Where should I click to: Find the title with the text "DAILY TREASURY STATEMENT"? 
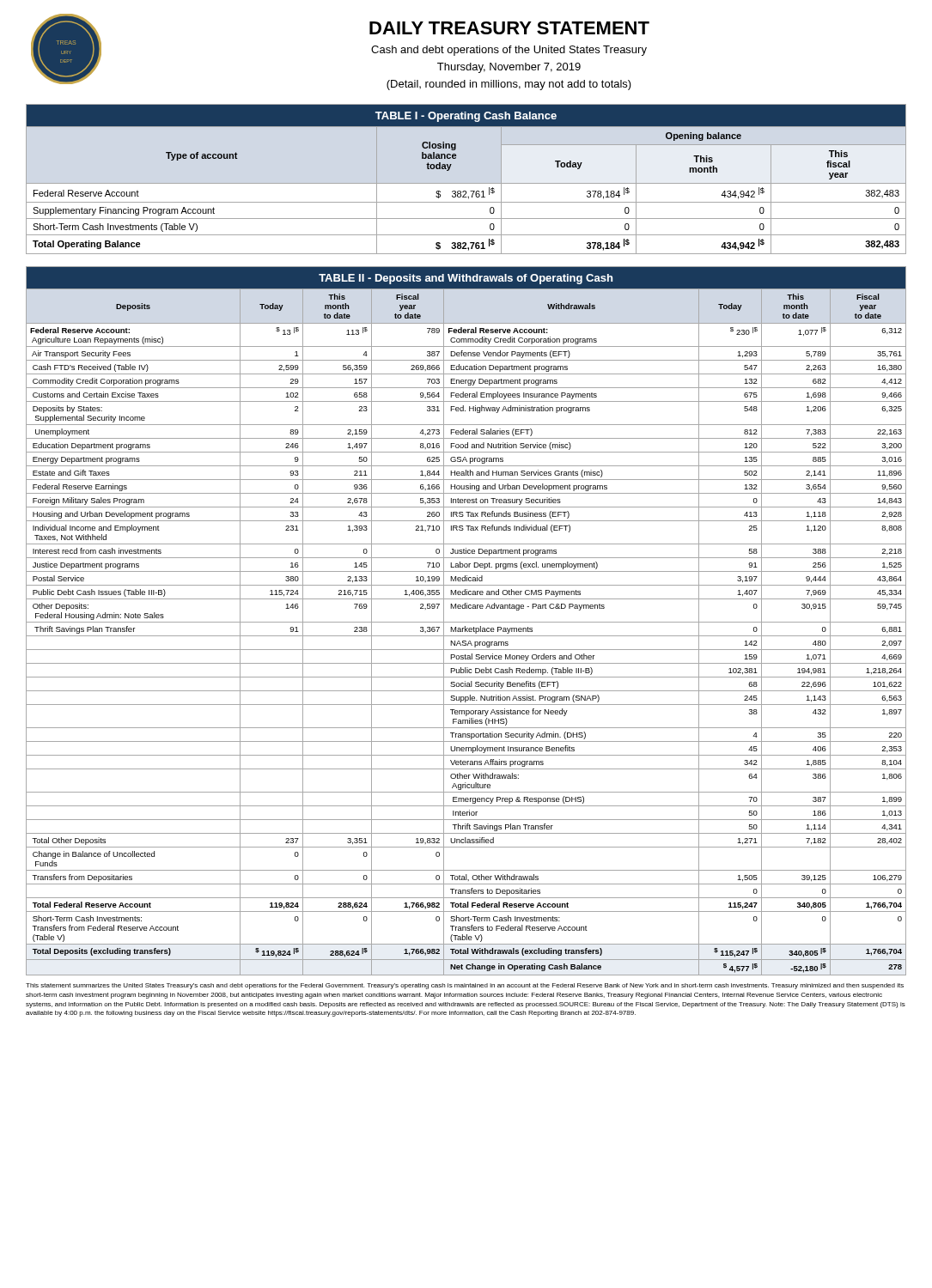[509, 28]
